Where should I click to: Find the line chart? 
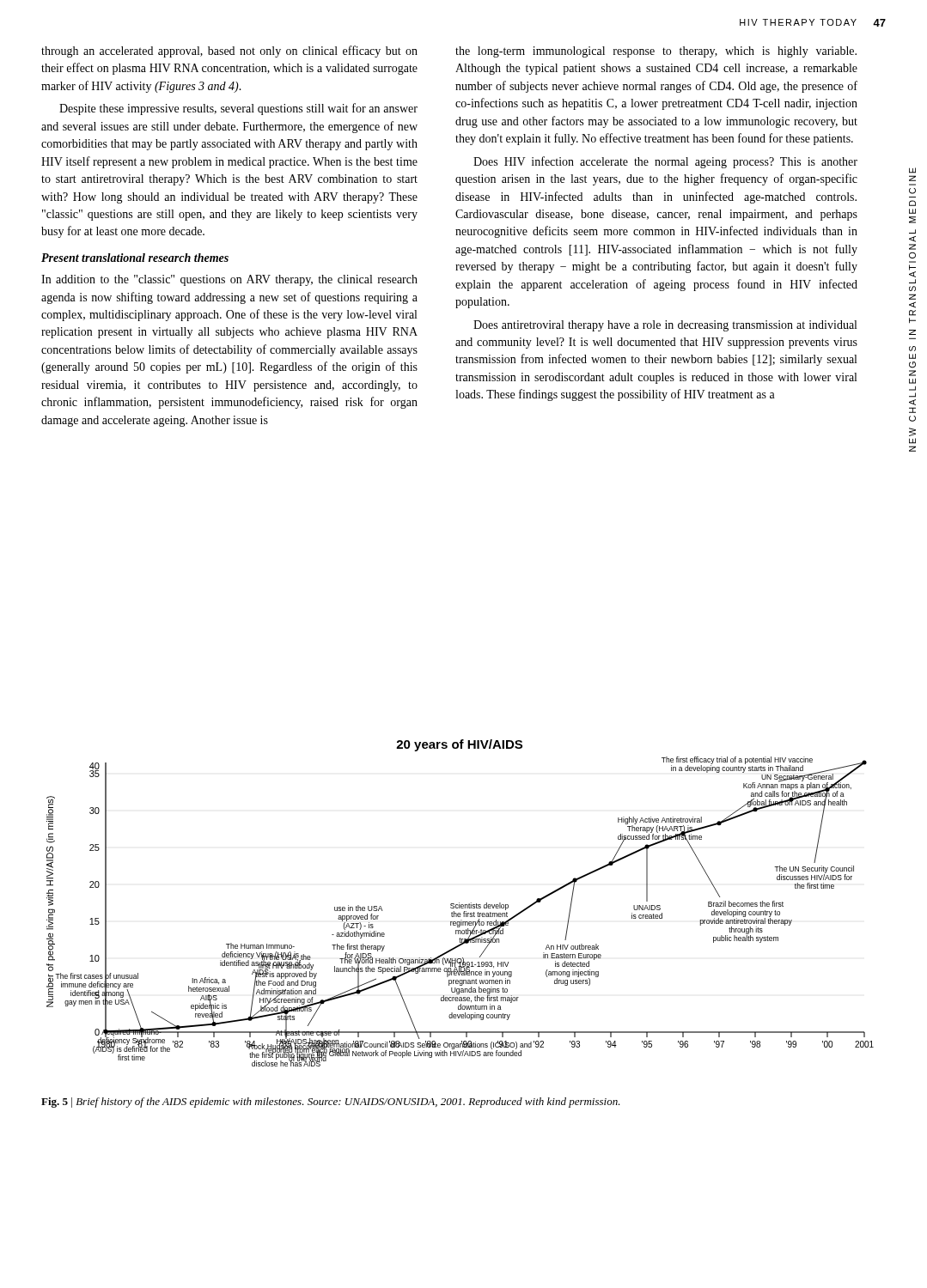pos(460,920)
